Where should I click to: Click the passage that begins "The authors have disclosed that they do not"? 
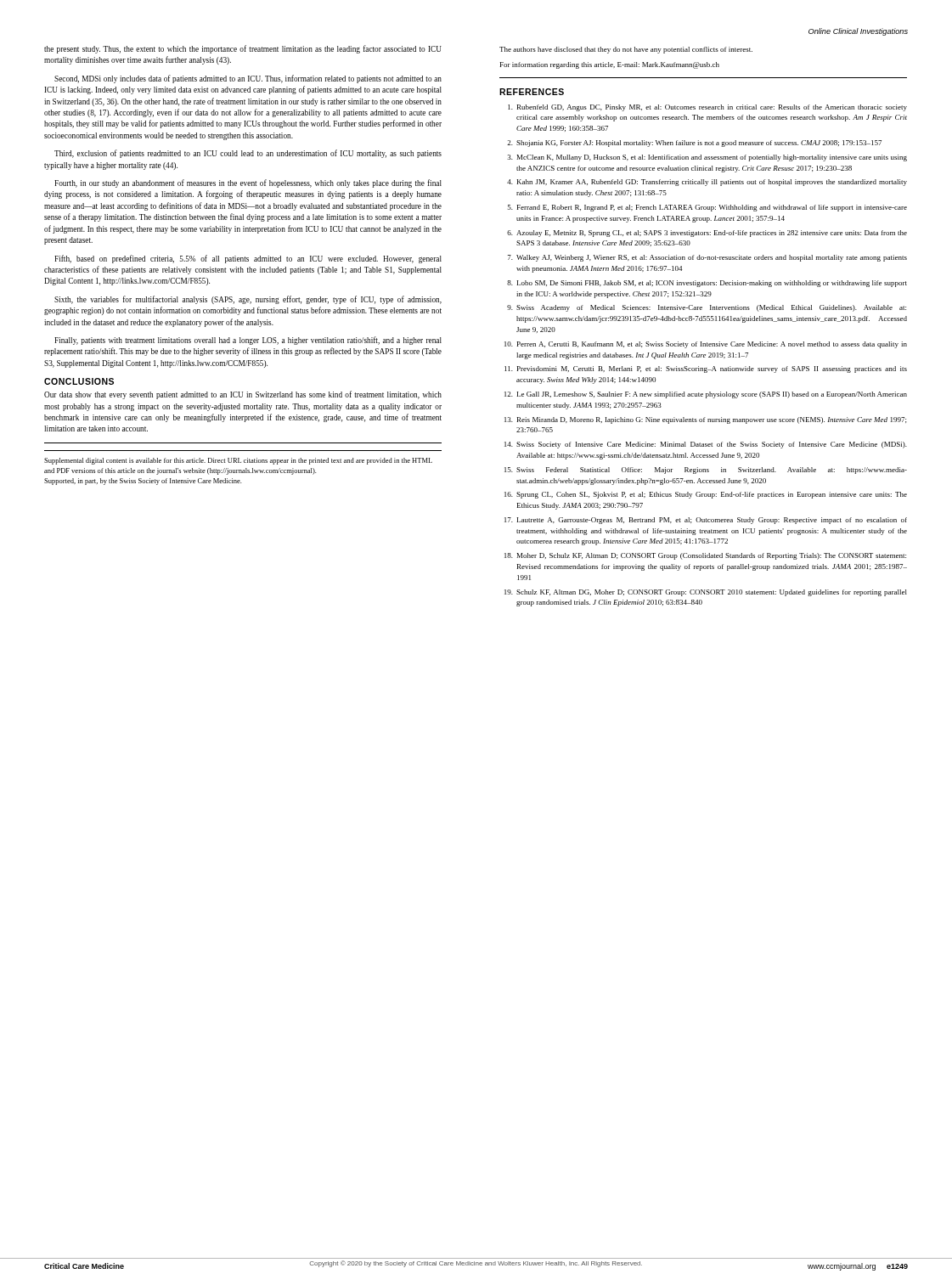point(626,49)
